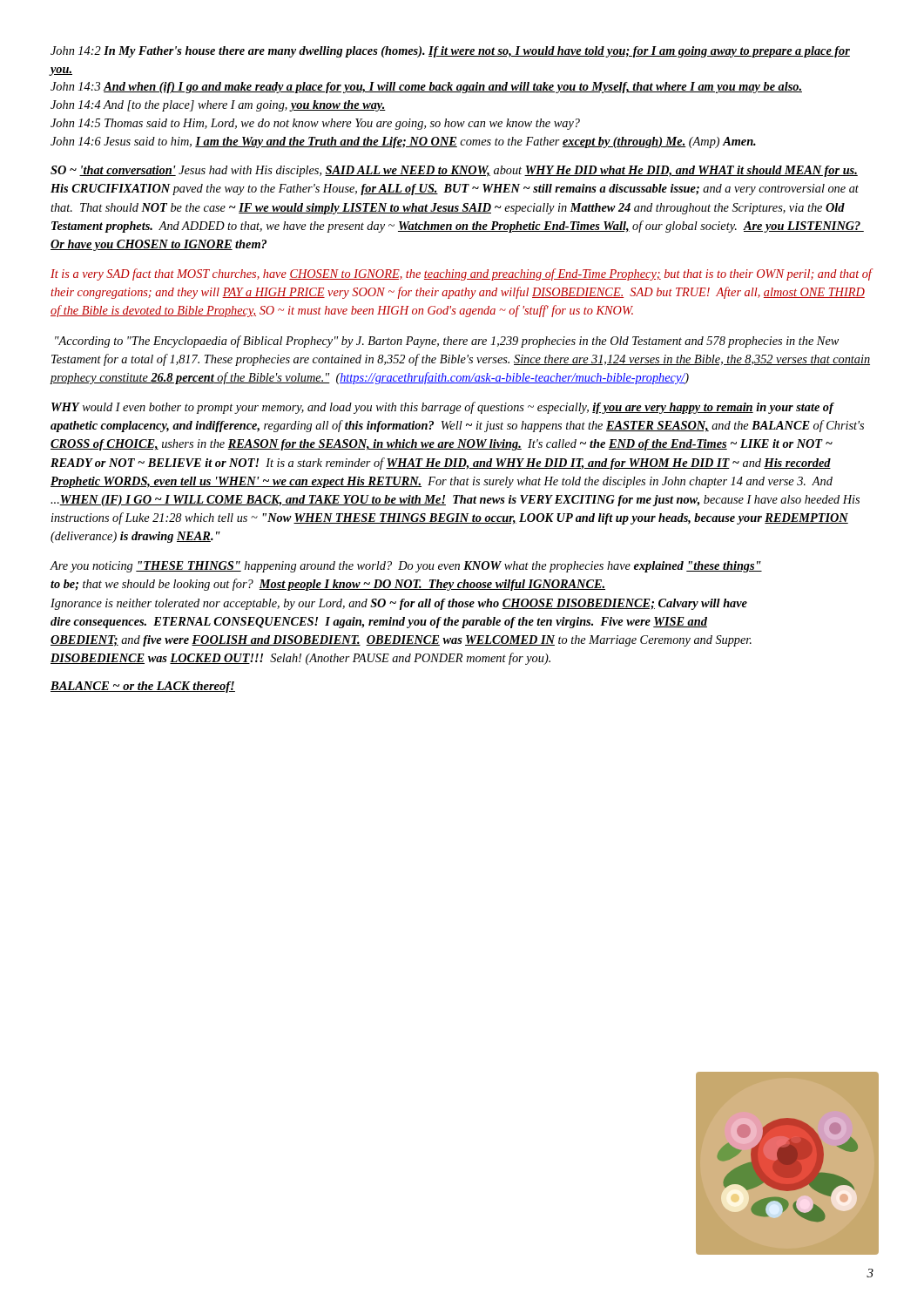The height and width of the screenshot is (1307, 924).
Task: Find the block on this page that starts "John 14:2 In My Father's house there are"
Action: [462, 96]
